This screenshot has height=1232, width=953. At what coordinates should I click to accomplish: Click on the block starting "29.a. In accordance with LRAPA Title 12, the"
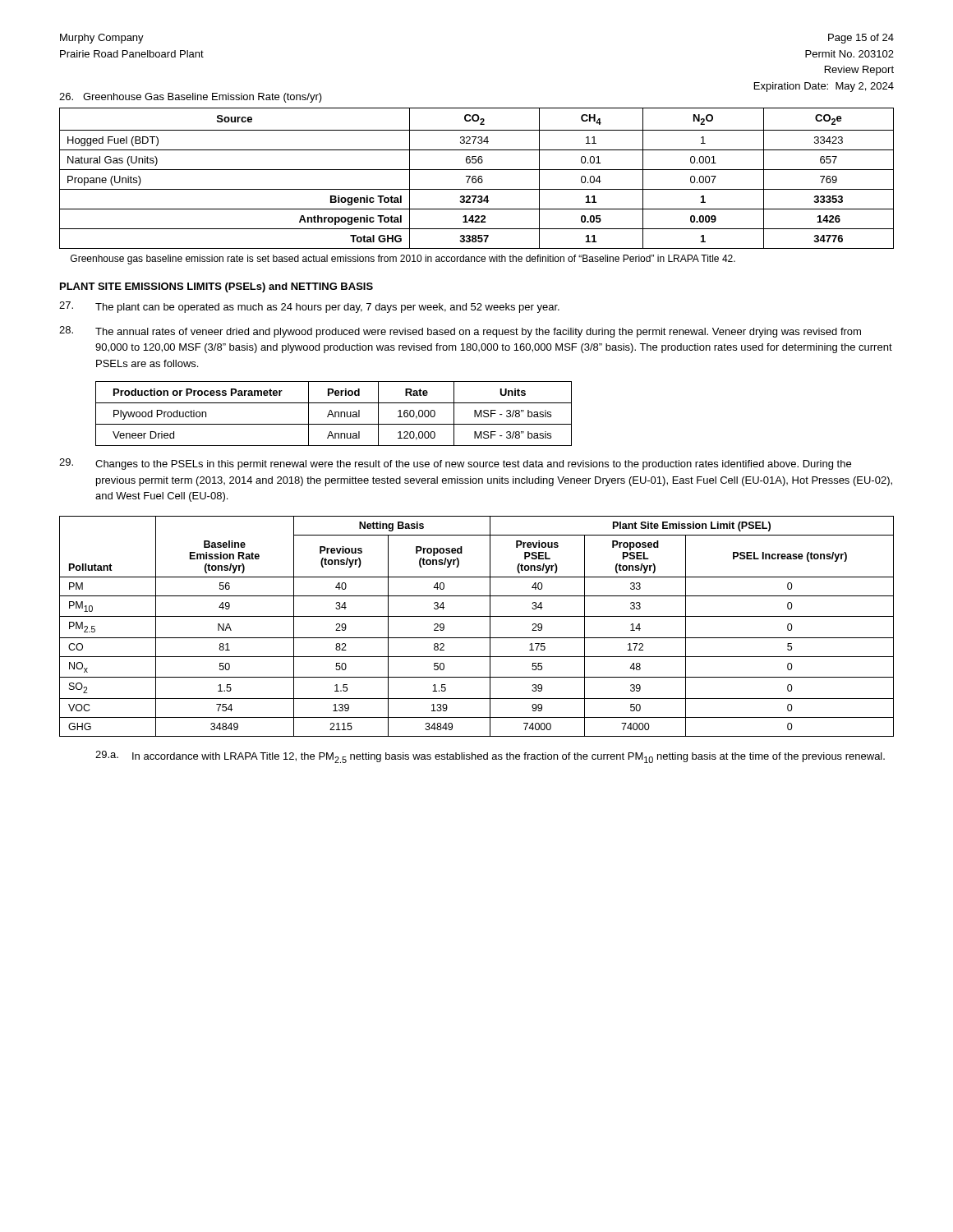point(495,757)
